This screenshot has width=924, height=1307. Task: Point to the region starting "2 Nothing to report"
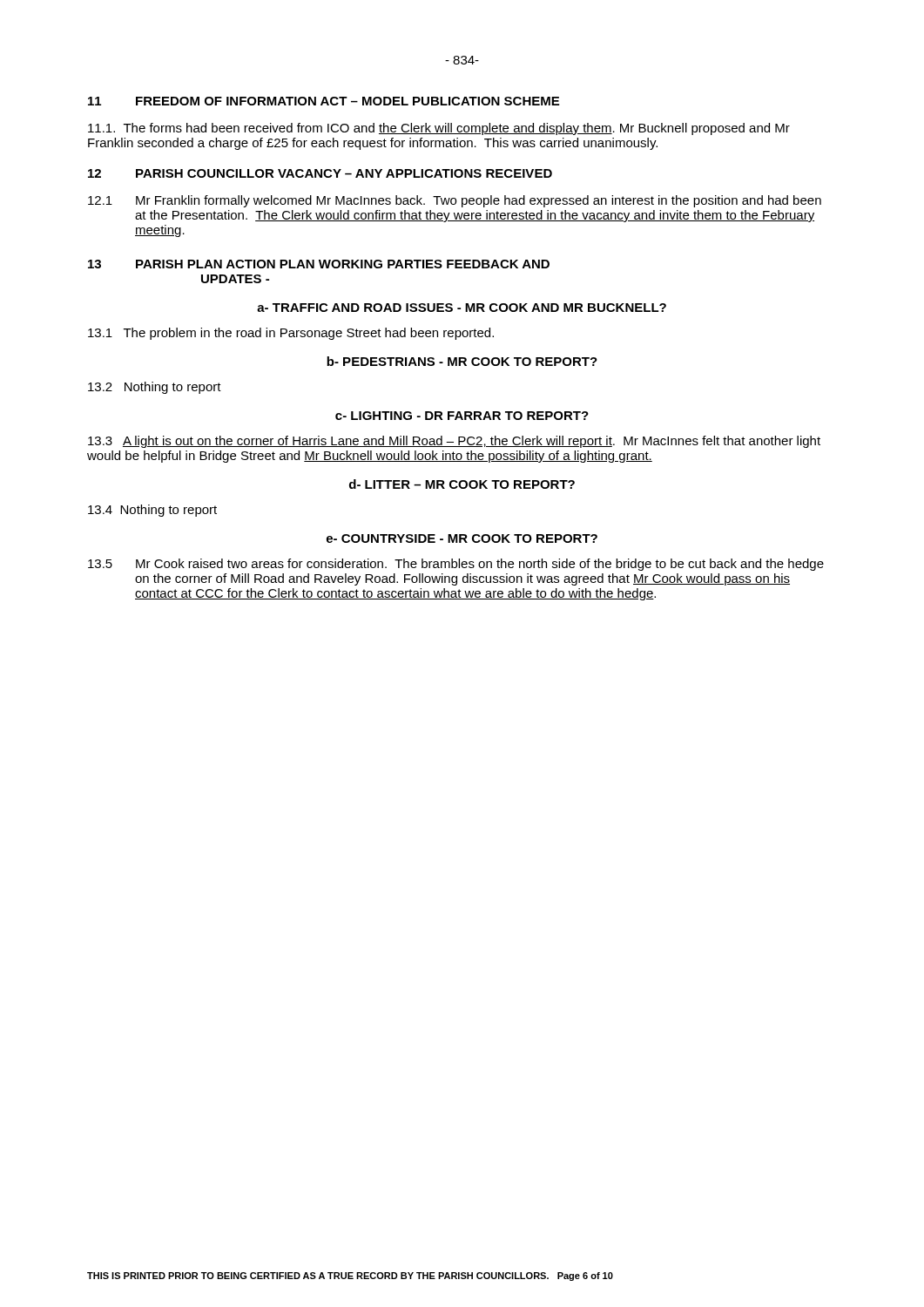pos(154,386)
